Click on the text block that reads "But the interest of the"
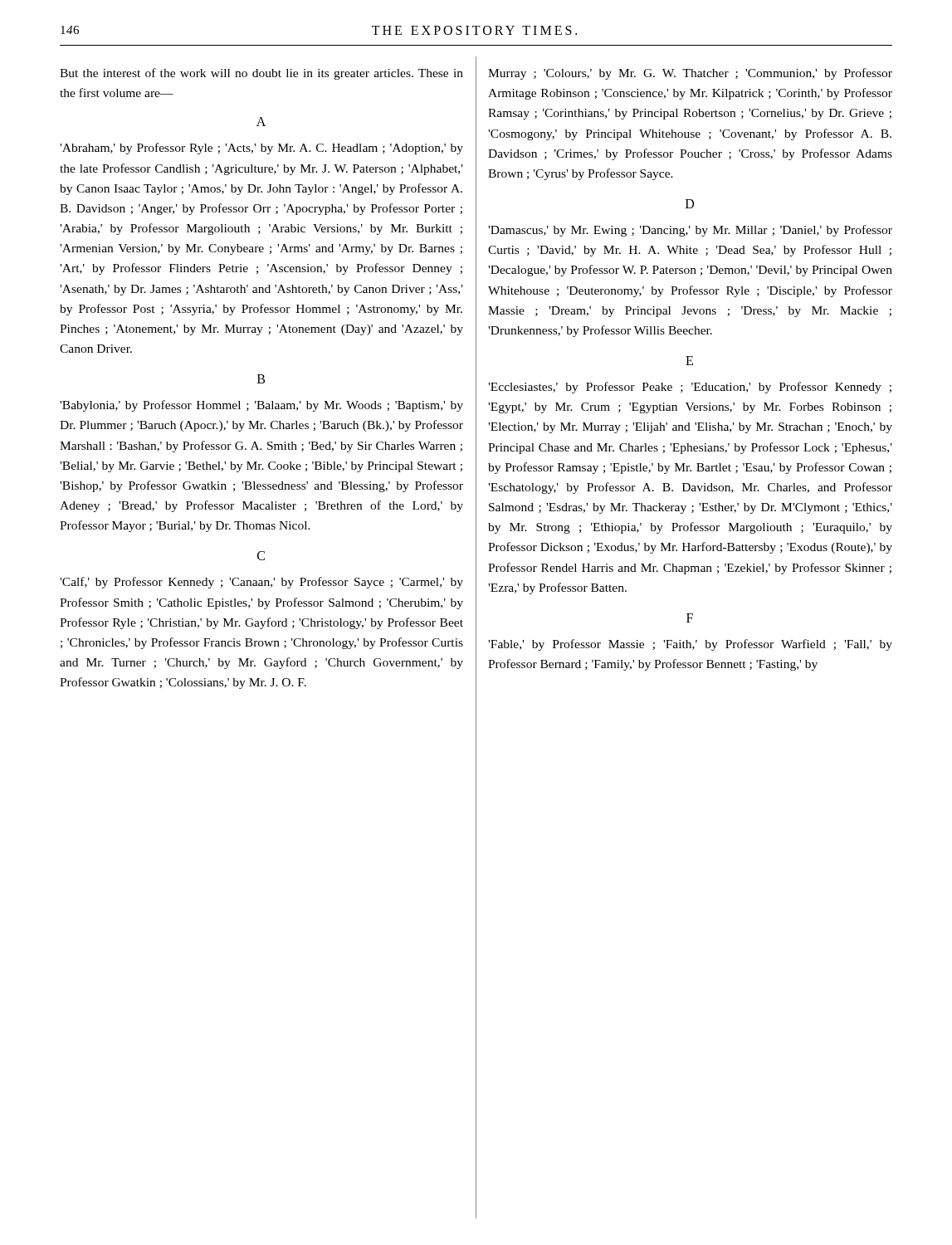Screen dimensions: 1245x952 (x=261, y=83)
